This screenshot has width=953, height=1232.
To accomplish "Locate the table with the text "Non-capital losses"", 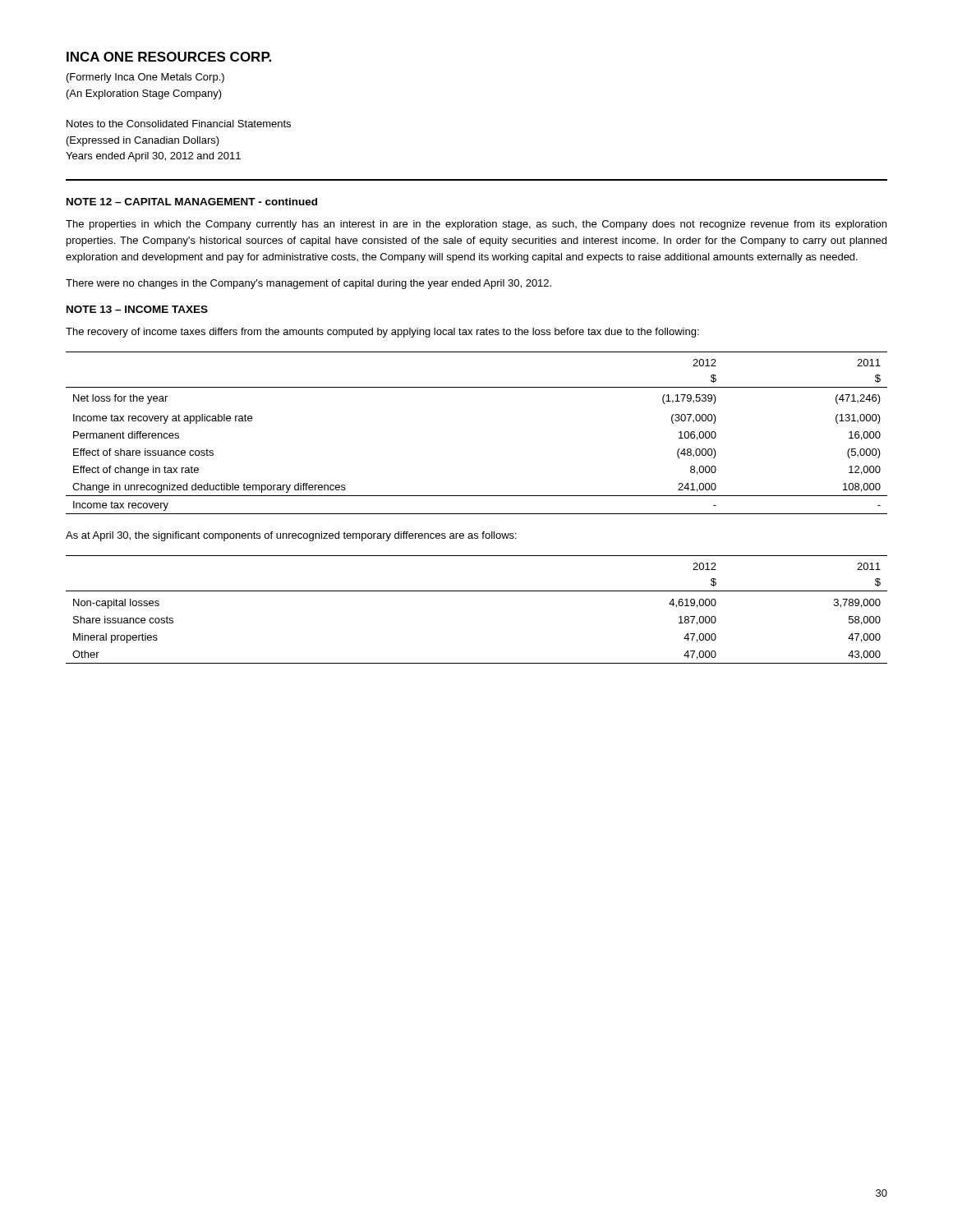I will click(476, 610).
